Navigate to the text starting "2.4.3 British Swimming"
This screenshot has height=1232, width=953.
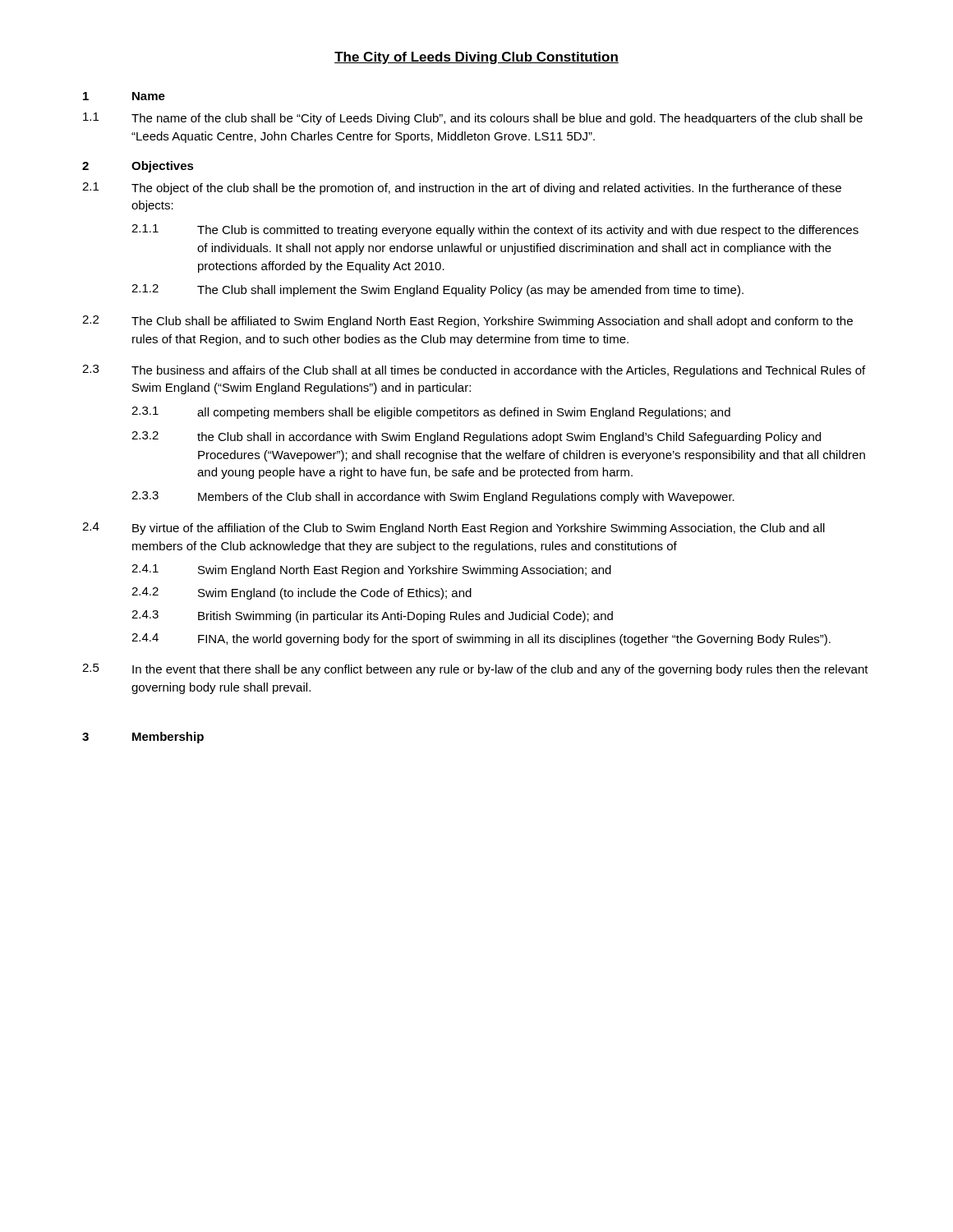click(501, 616)
